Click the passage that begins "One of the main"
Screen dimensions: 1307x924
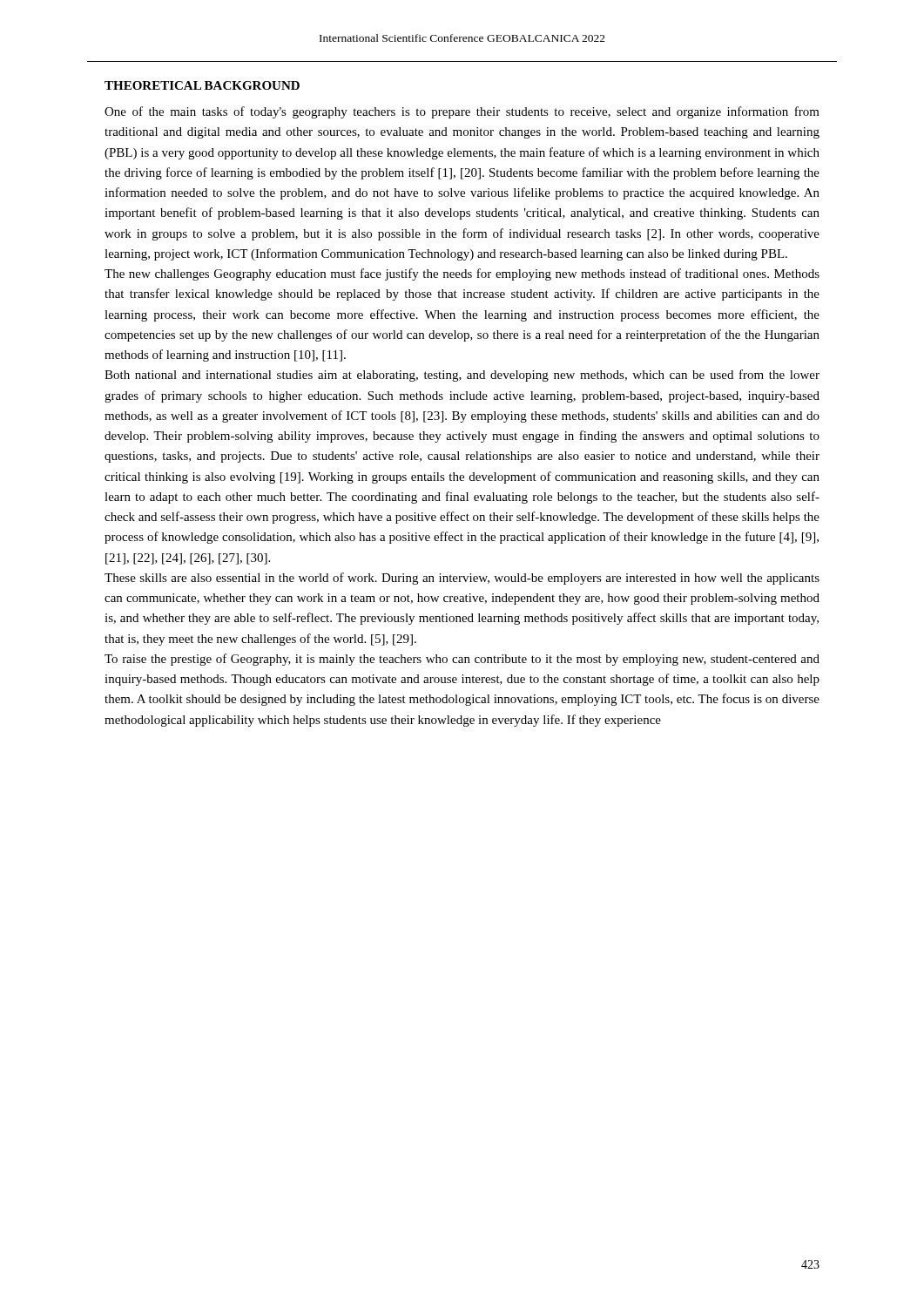(x=462, y=182)
